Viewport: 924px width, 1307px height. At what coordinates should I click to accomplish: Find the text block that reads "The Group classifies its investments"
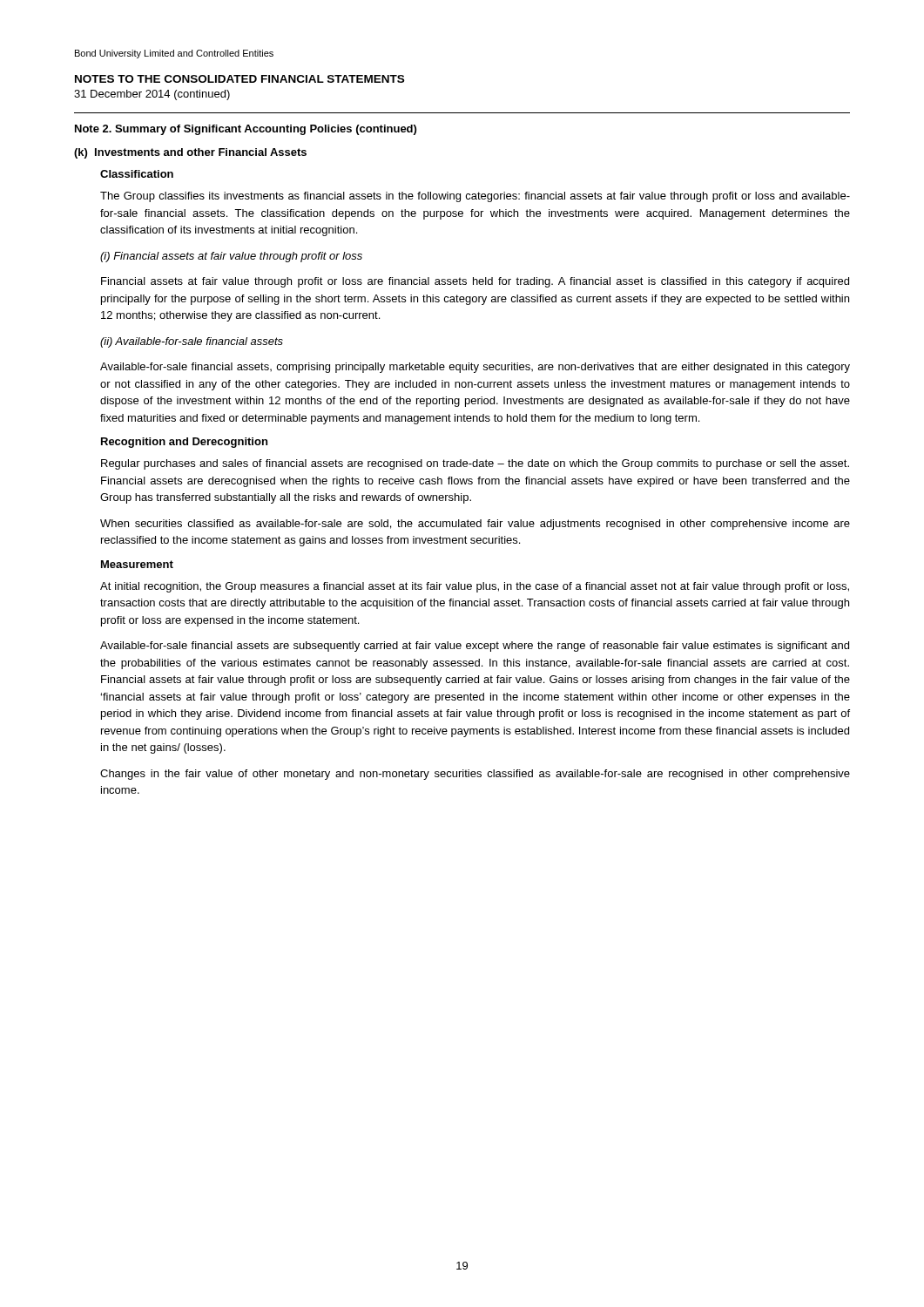475,213
